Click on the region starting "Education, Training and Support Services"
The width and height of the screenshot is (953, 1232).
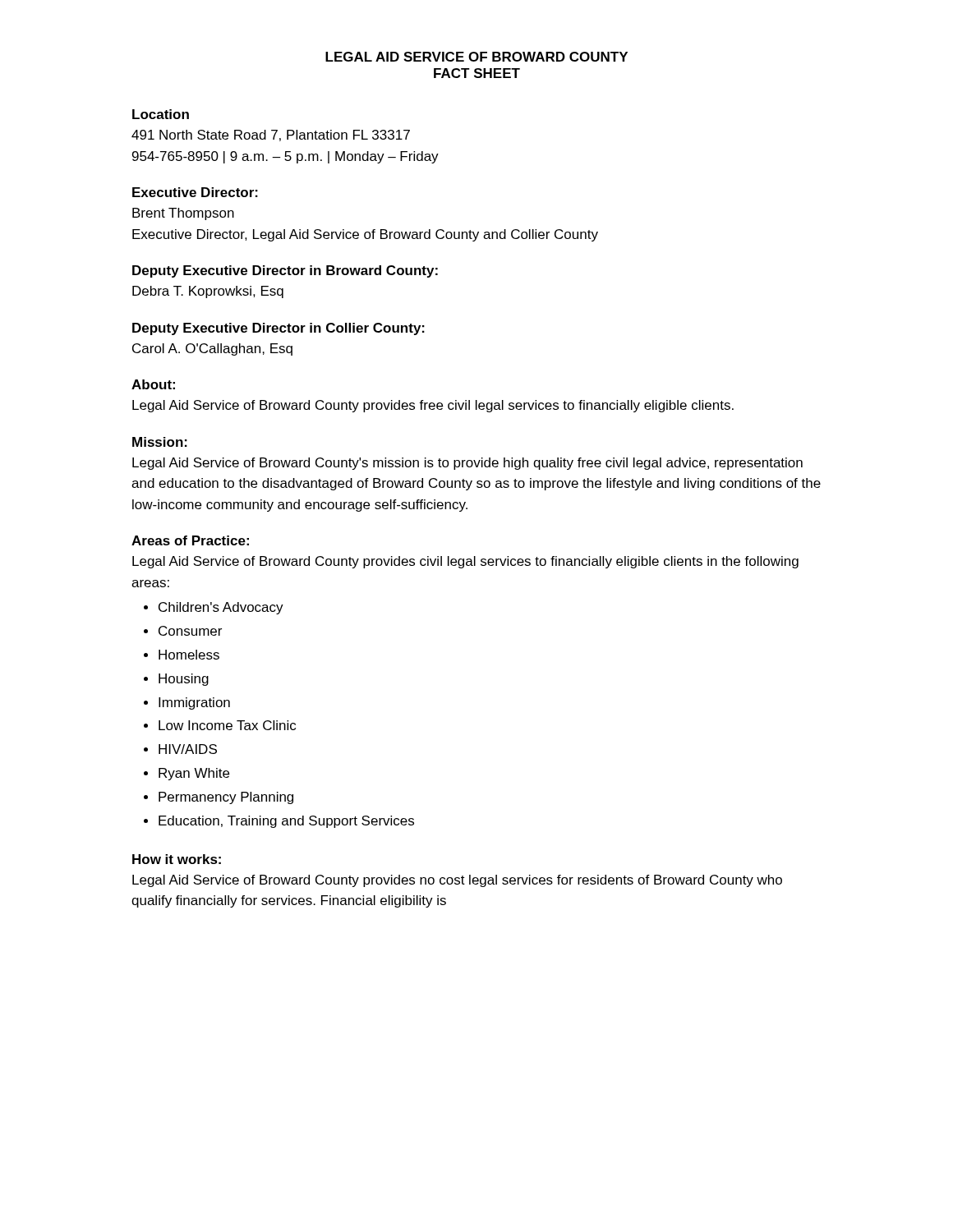coord(286,821)
